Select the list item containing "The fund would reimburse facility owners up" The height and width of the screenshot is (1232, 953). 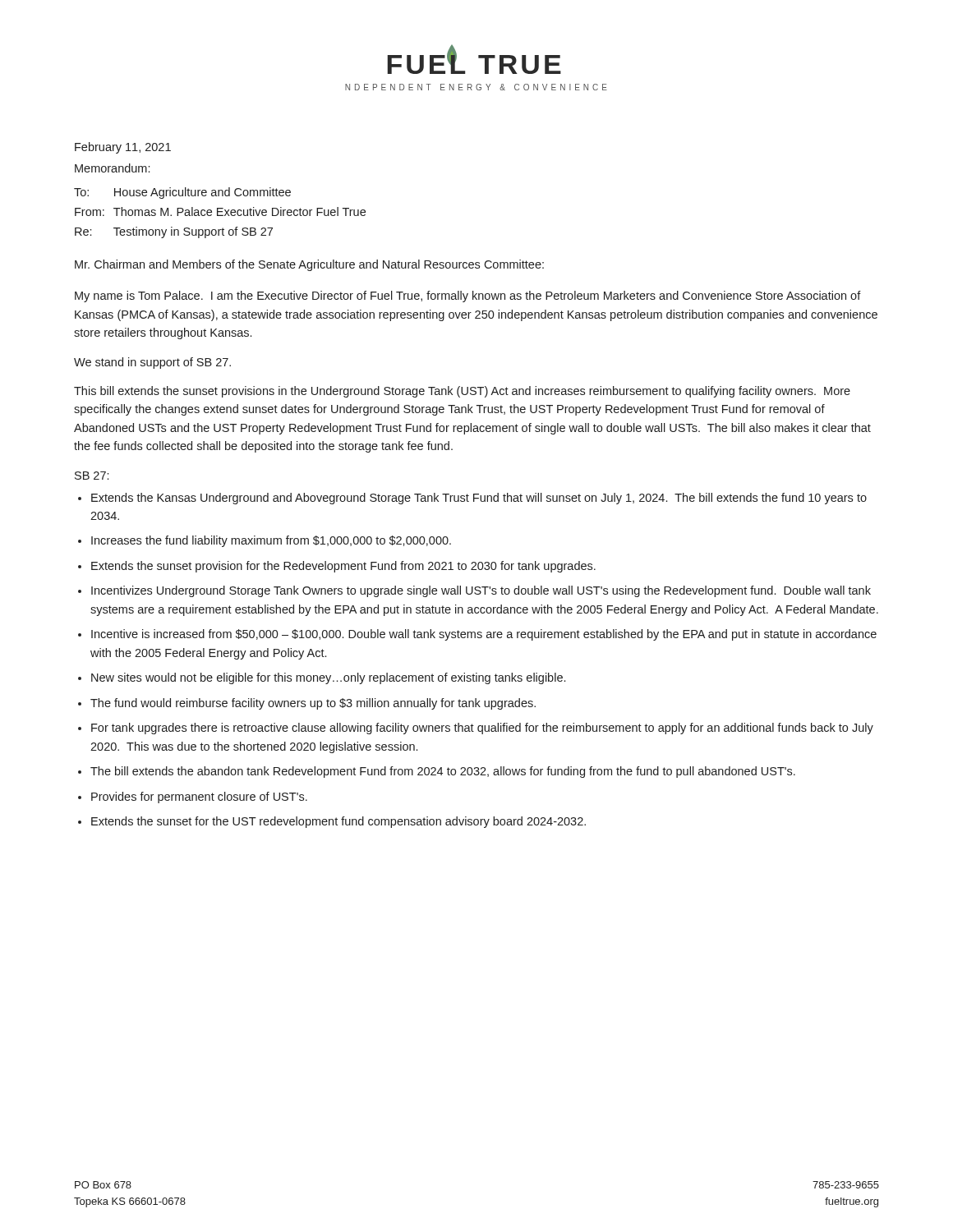click(313, 703)
